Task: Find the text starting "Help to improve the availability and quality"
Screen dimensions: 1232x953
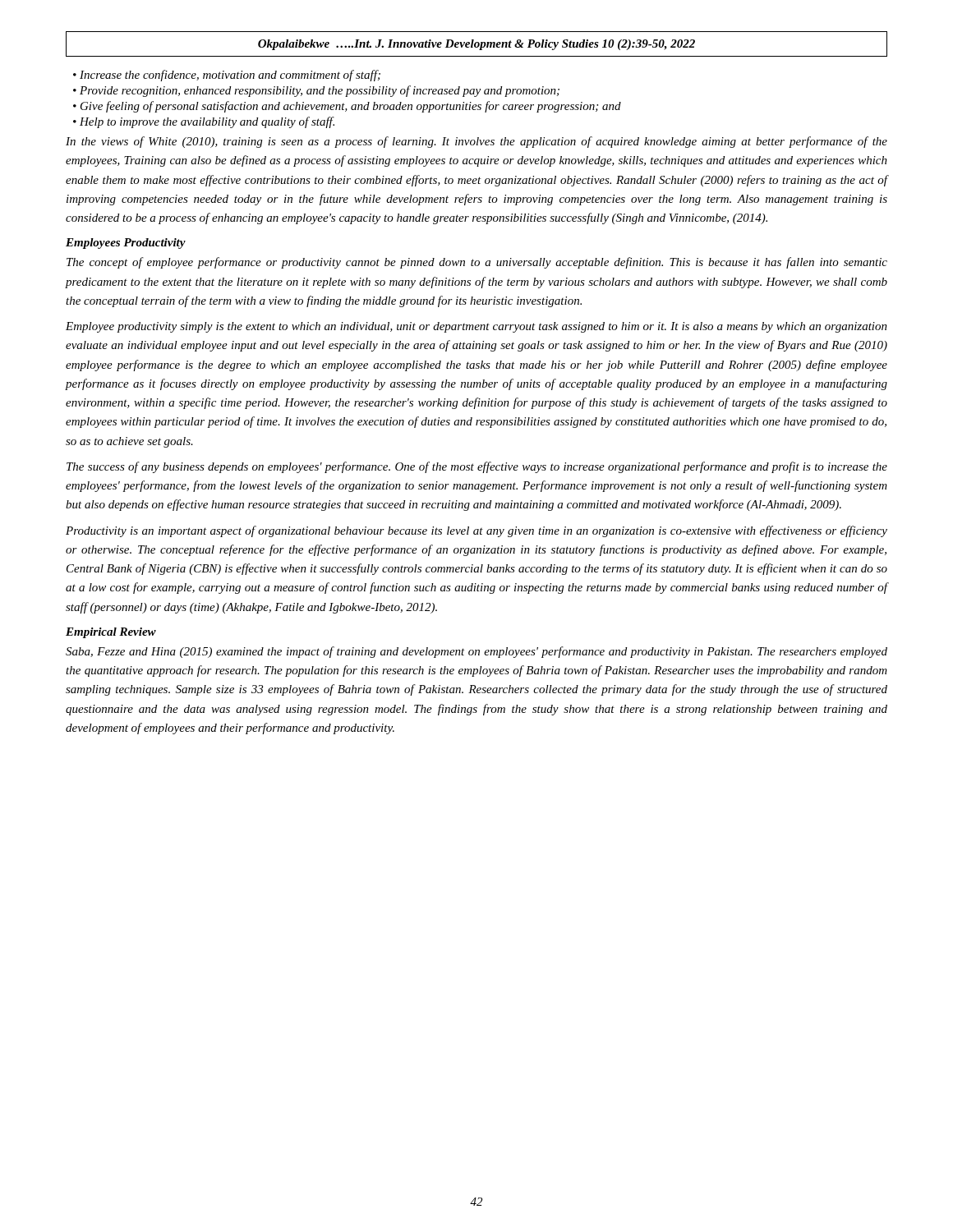Action: (208, 122)
